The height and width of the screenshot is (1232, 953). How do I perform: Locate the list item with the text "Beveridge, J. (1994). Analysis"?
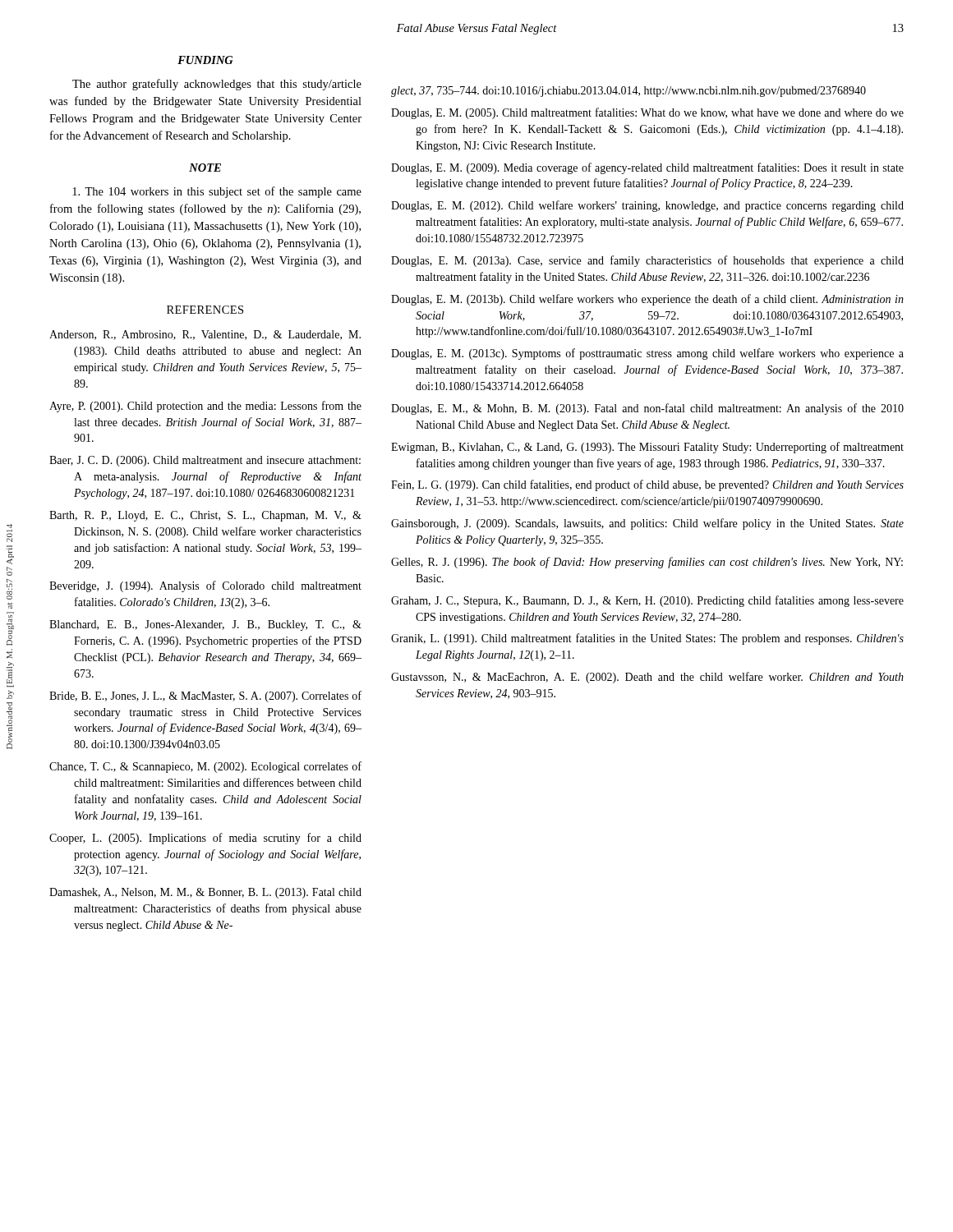[x=205, y=595]
